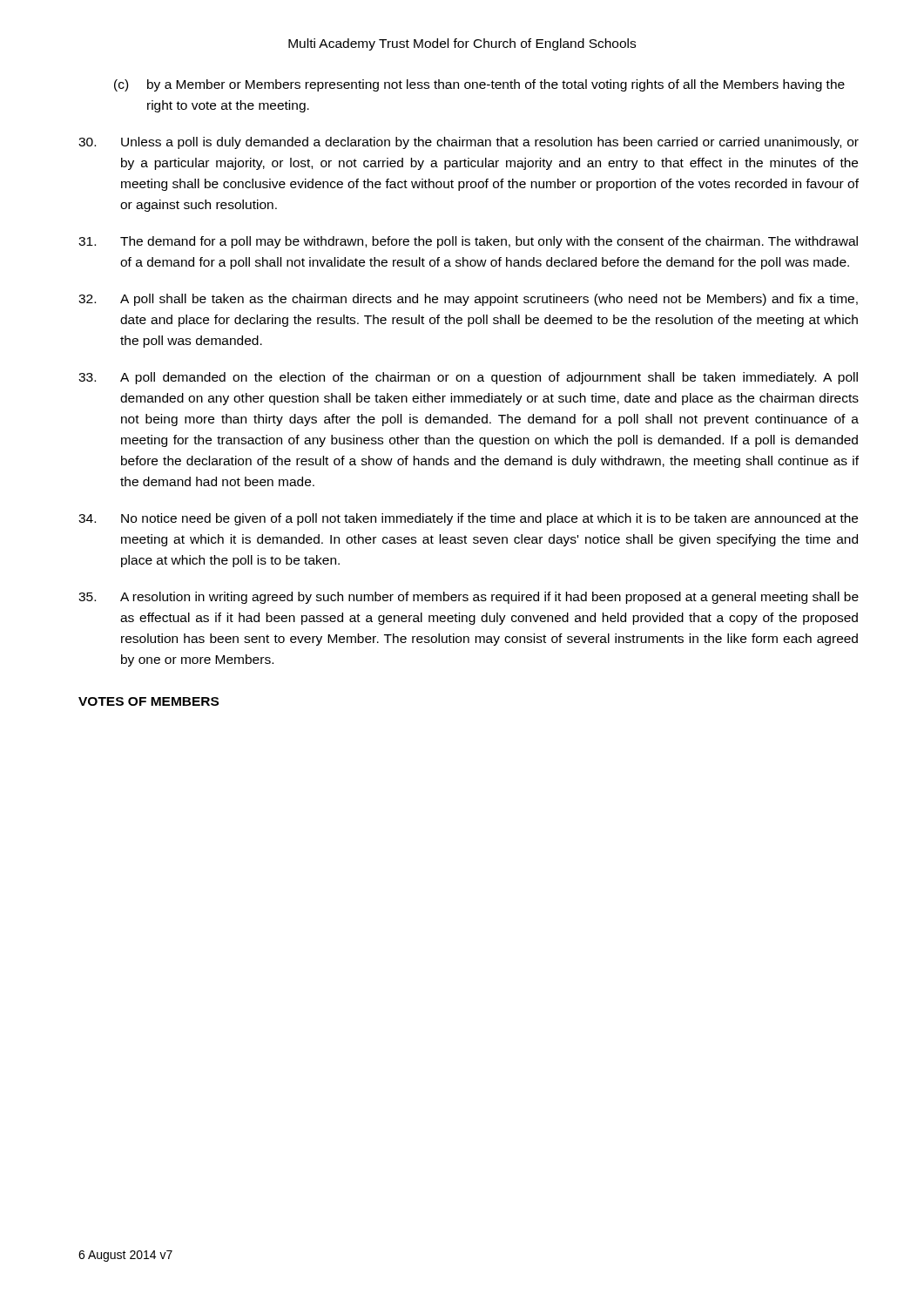Click on the element starting "VOTES OF MEMBERS"
924x1307 pixels.
149,701
